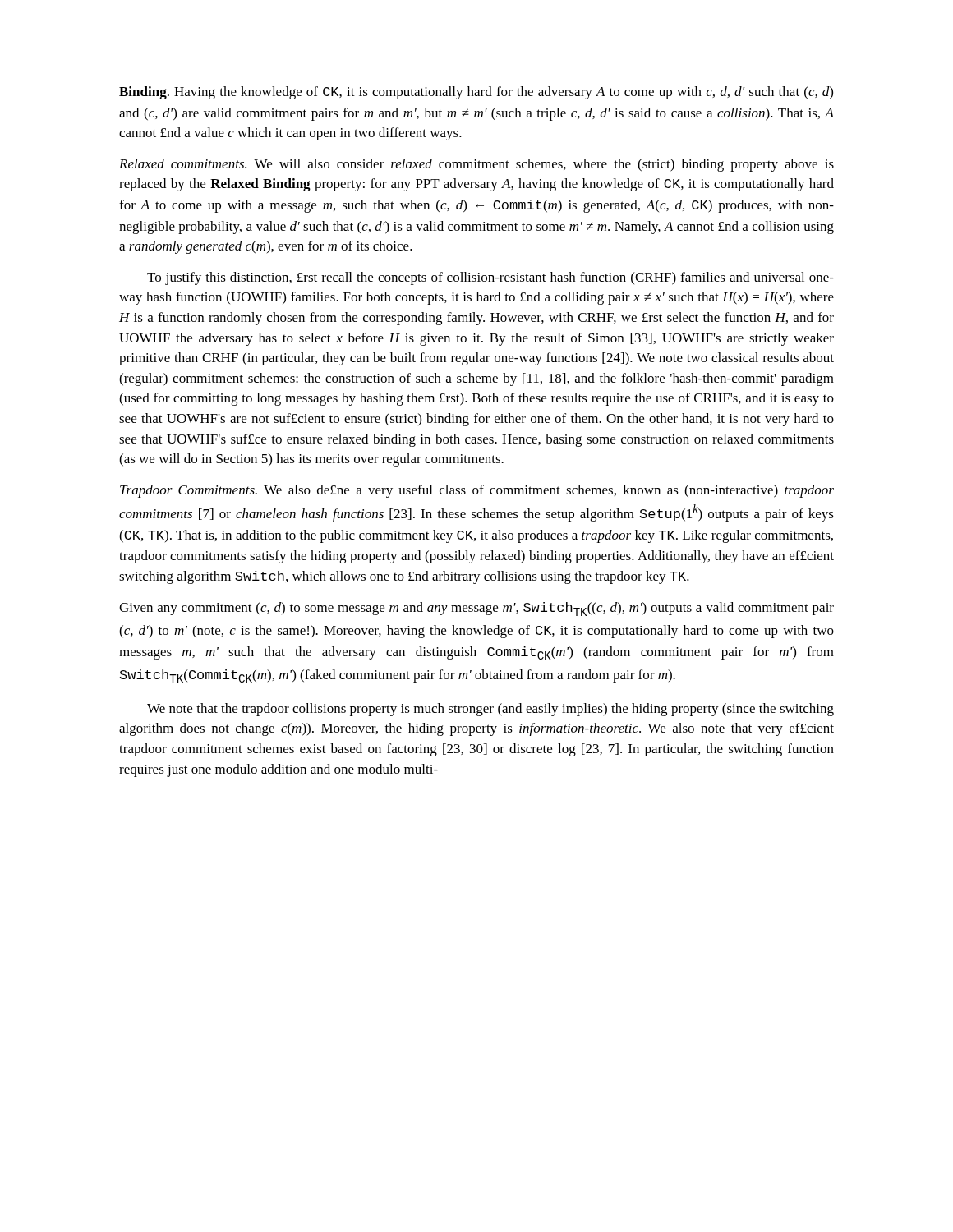
Task: Where is the passage that starts "Given any commitment (c, d) to some"?
Action: (x=476, y=643)
